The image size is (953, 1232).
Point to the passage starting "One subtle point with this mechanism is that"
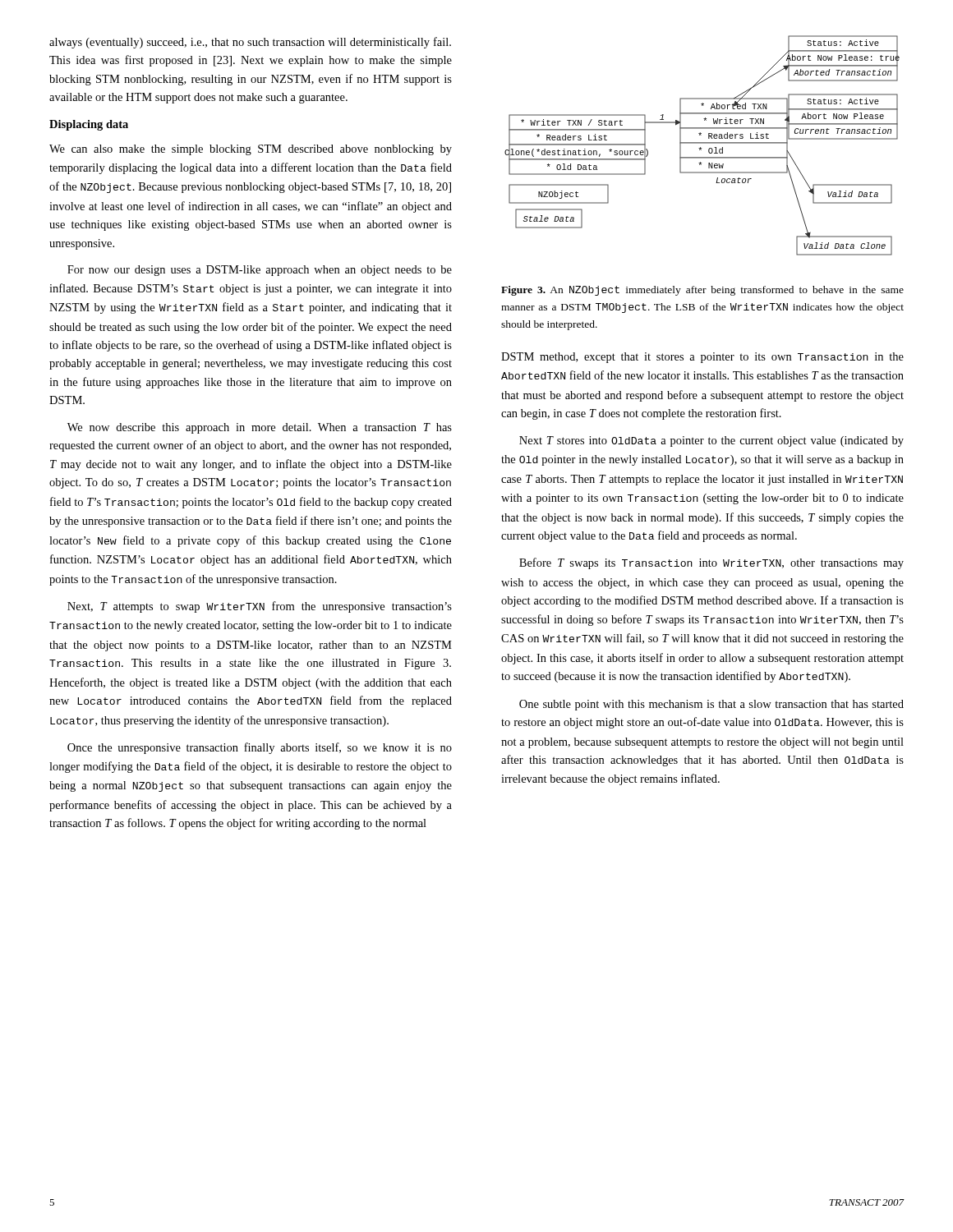point(702,742)
